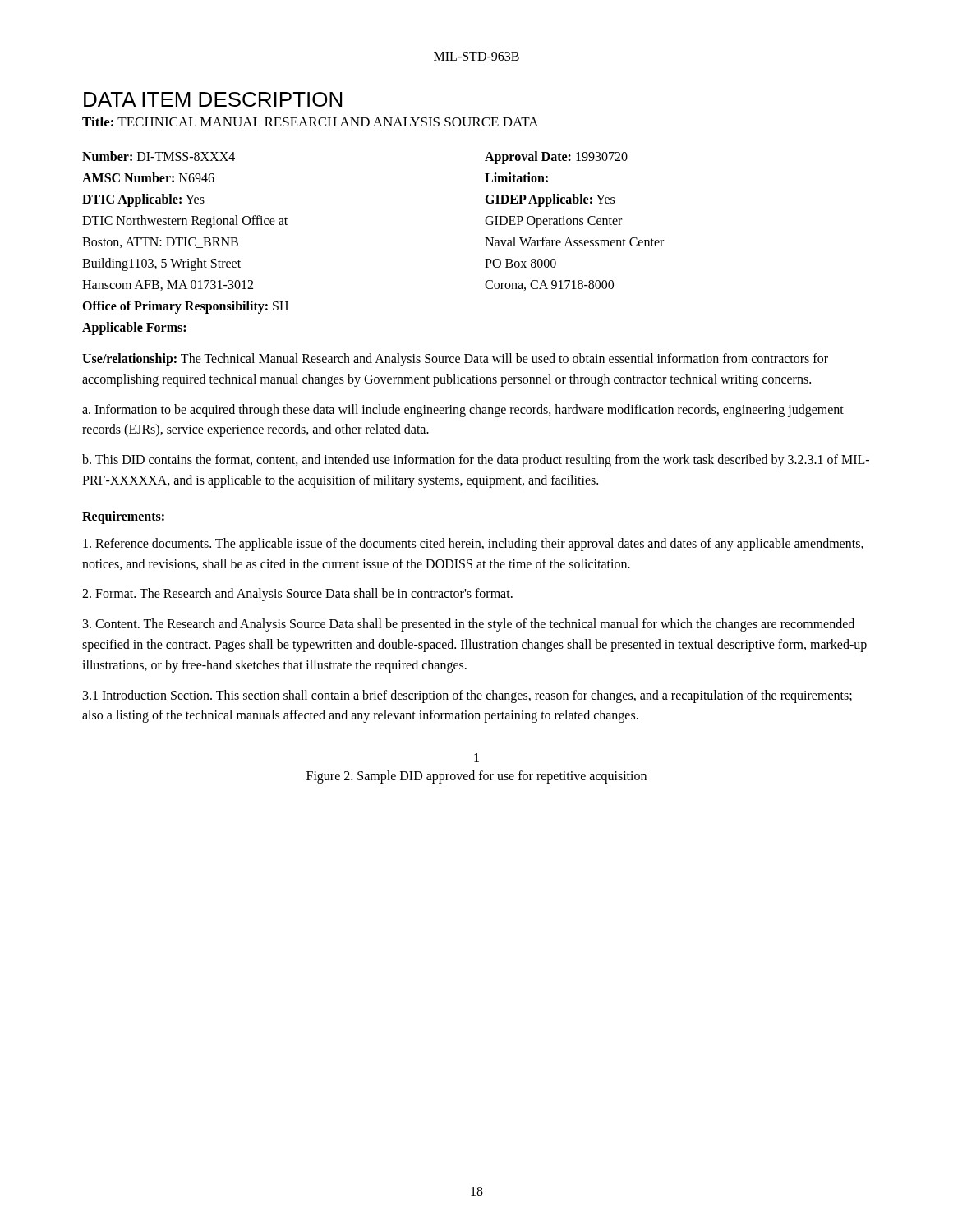Viewport: 953px width, 1232px height.
Task: Locate the block of text that opens with "Reference documents. The applicable"
Action: click(x=473, y=553)
